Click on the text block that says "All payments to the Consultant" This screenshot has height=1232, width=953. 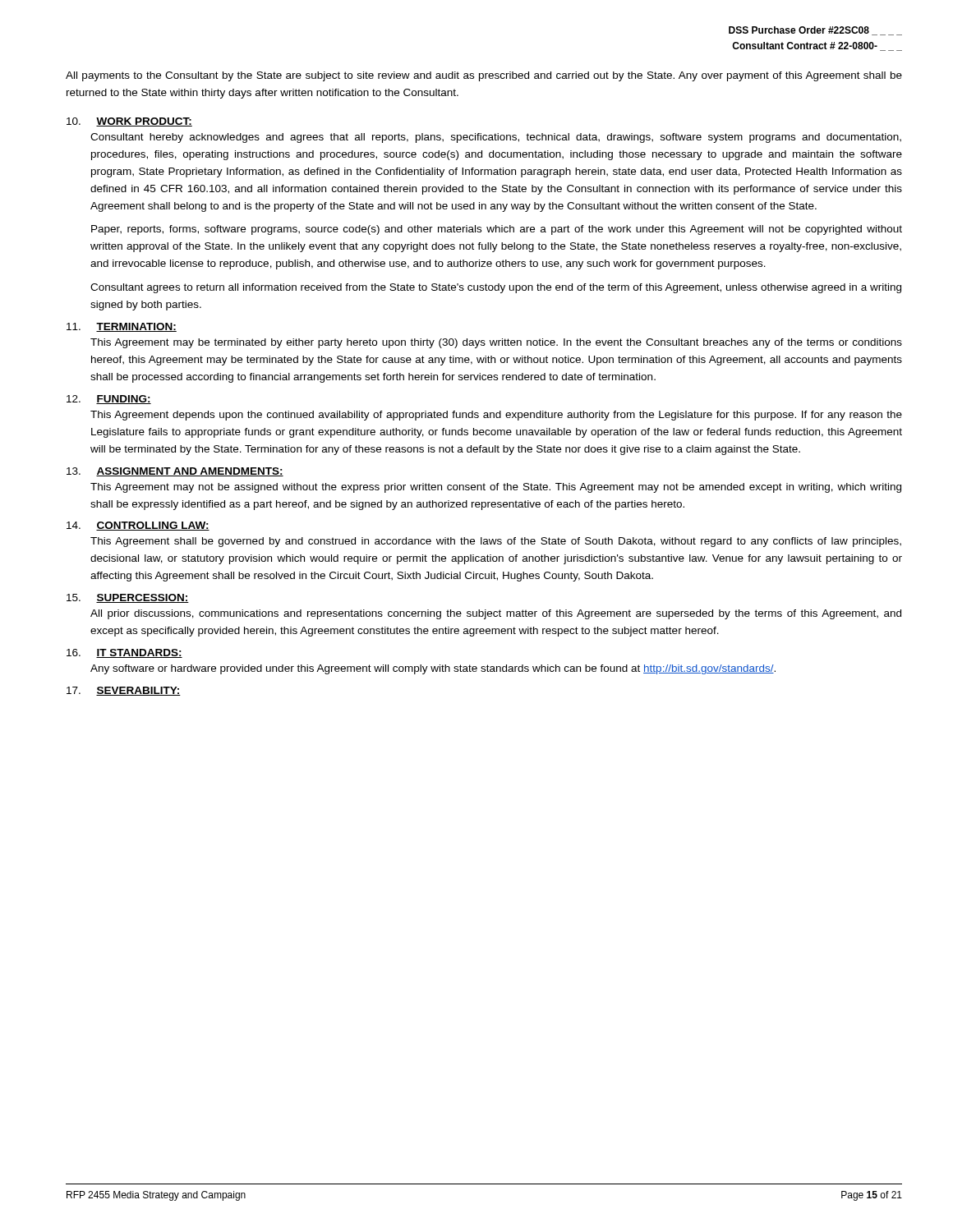click(484, 84)
